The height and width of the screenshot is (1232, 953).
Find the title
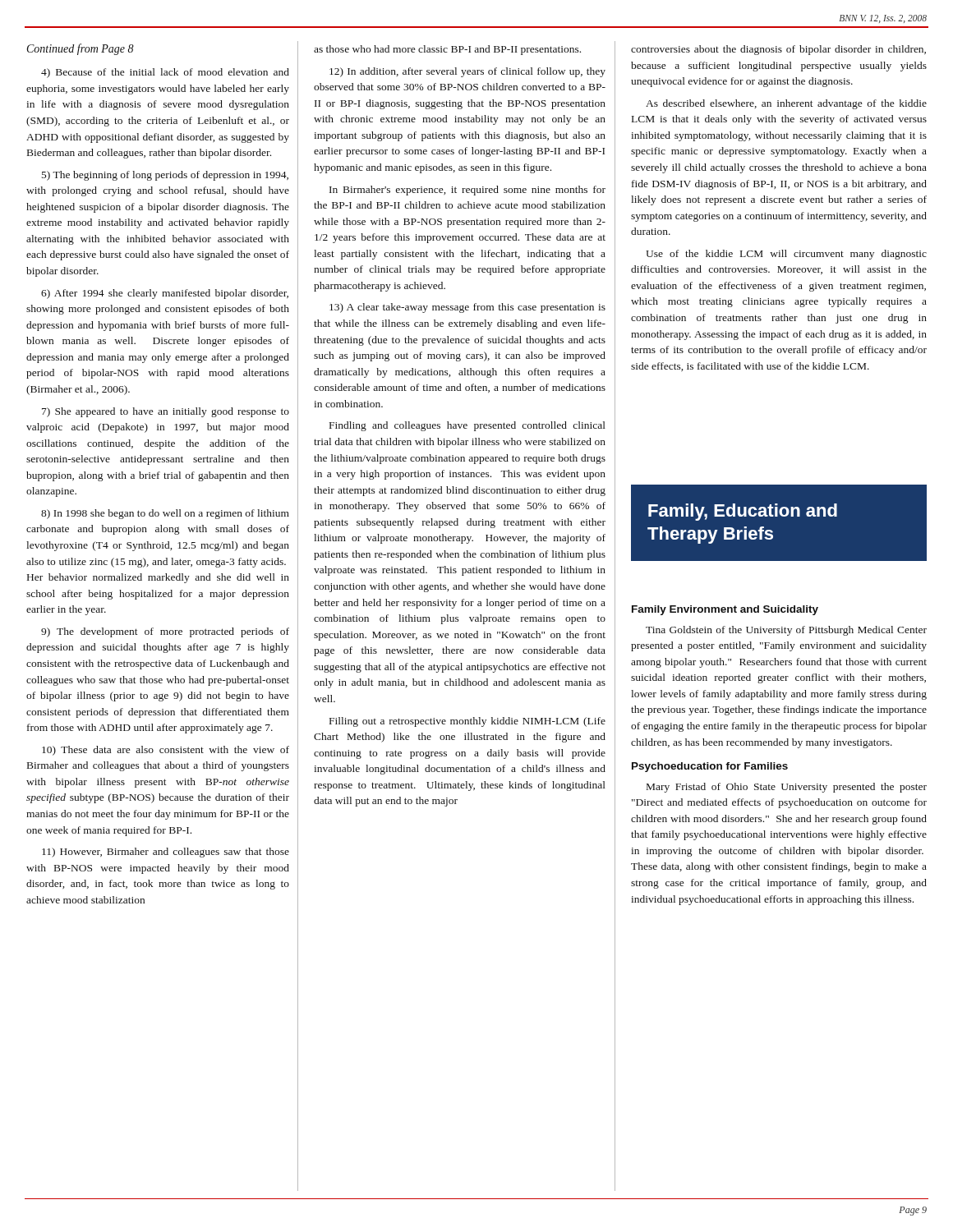743,522
